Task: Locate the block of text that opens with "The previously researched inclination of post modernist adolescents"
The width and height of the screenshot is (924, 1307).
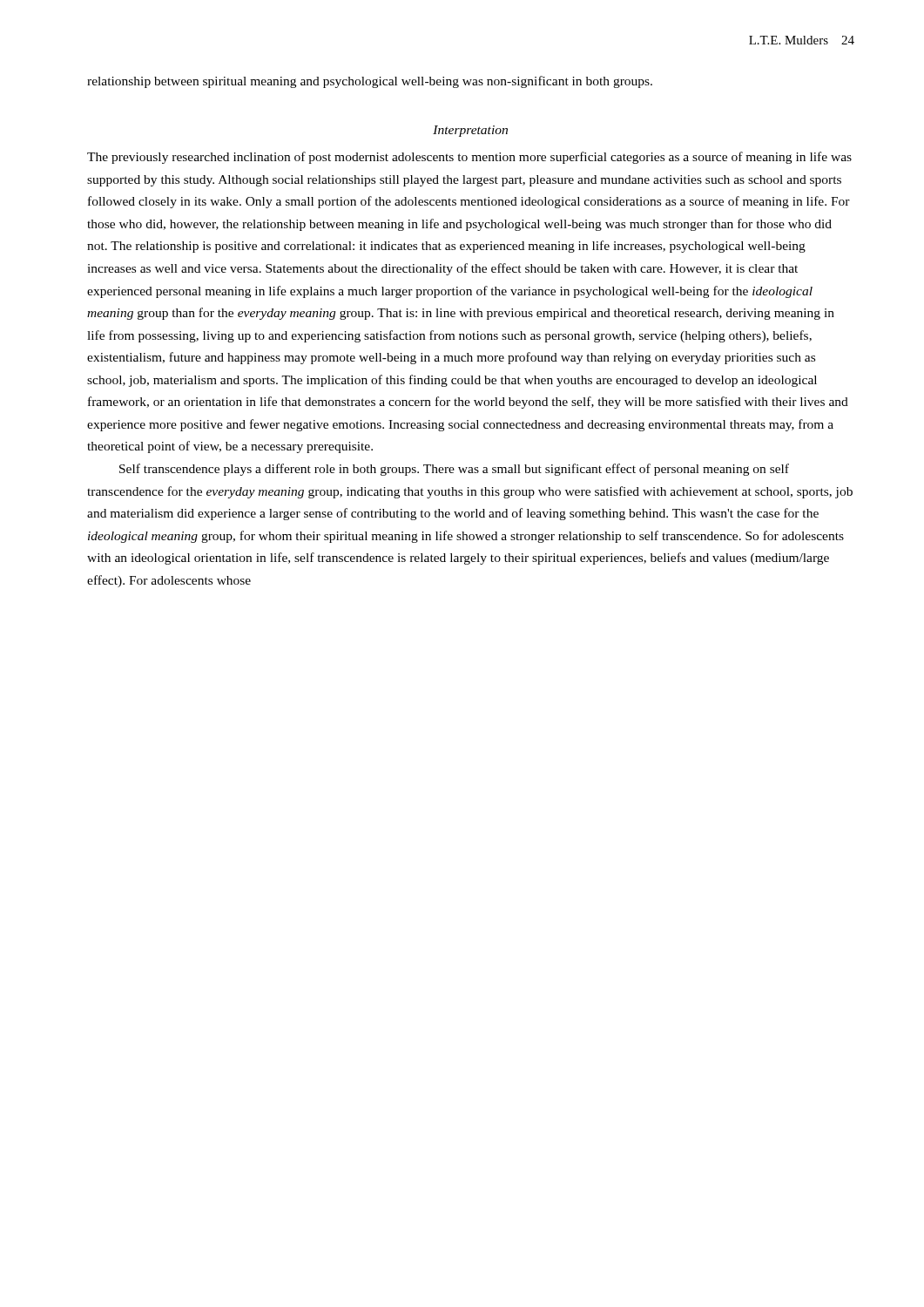Action: (x=469, y=301)
